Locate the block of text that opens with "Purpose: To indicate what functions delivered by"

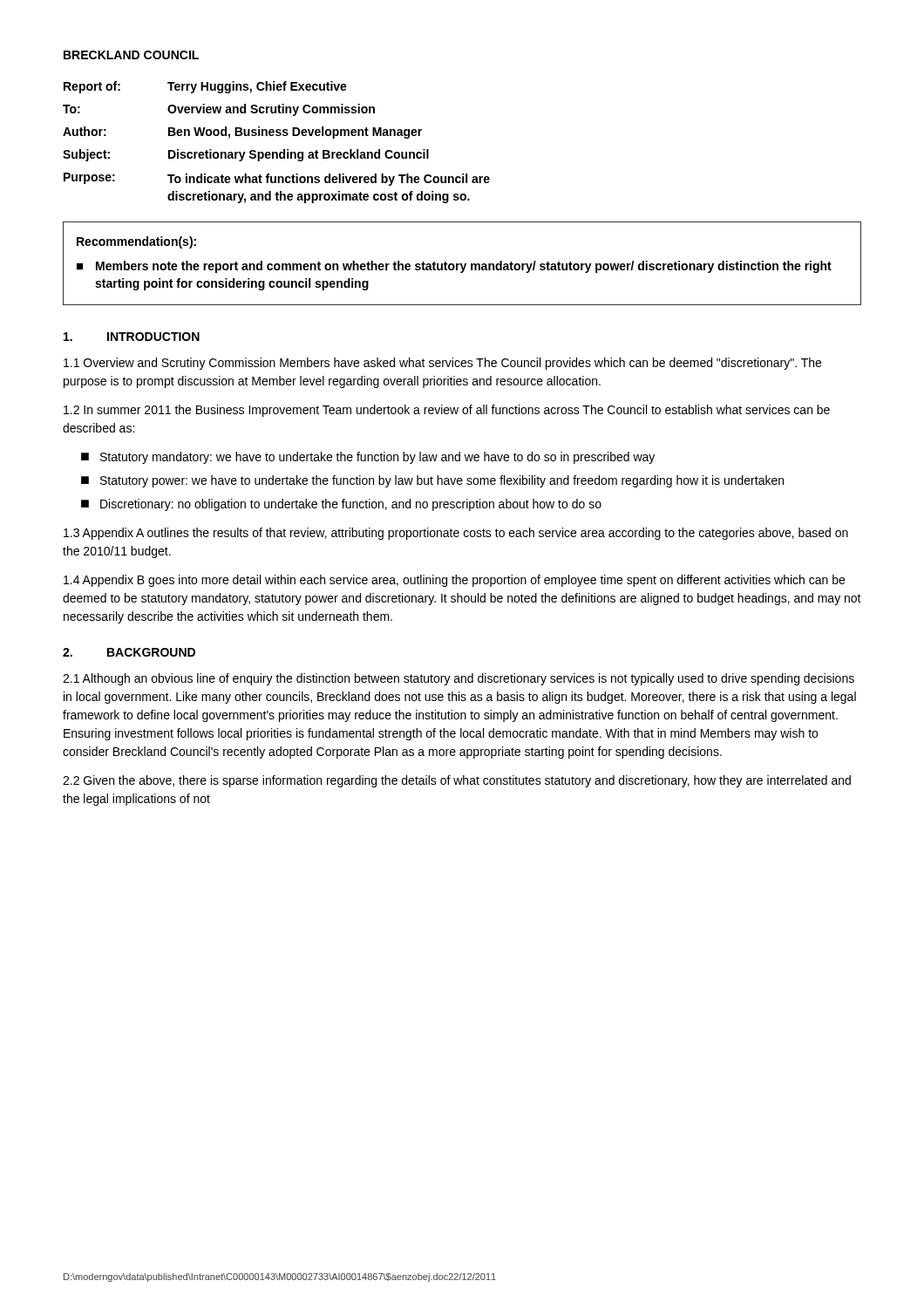(x=276, y=188)
